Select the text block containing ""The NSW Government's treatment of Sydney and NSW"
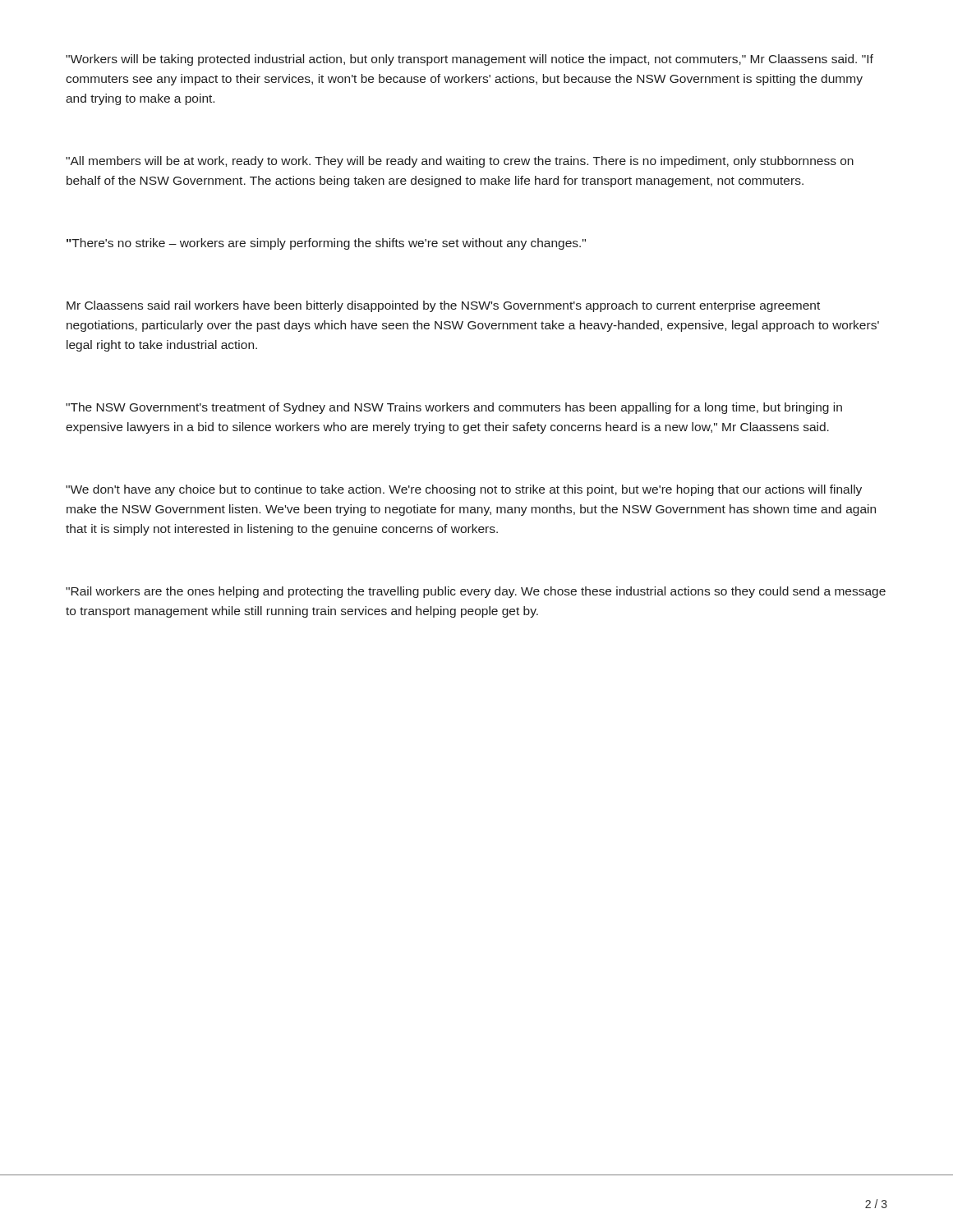This screenshot has width=953, height=1232. point(454,417)
